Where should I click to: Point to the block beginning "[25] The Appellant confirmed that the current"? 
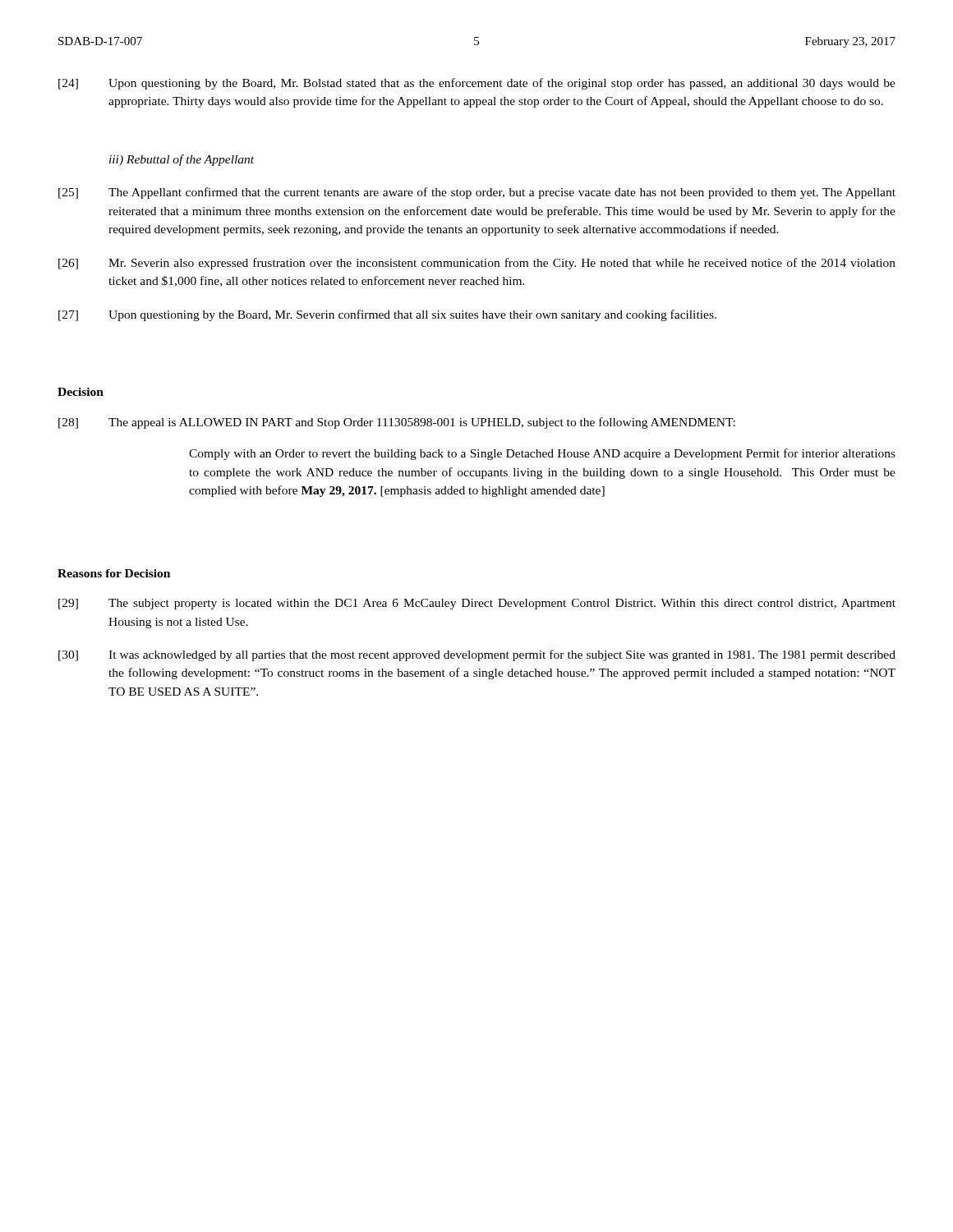coord(476,211)
